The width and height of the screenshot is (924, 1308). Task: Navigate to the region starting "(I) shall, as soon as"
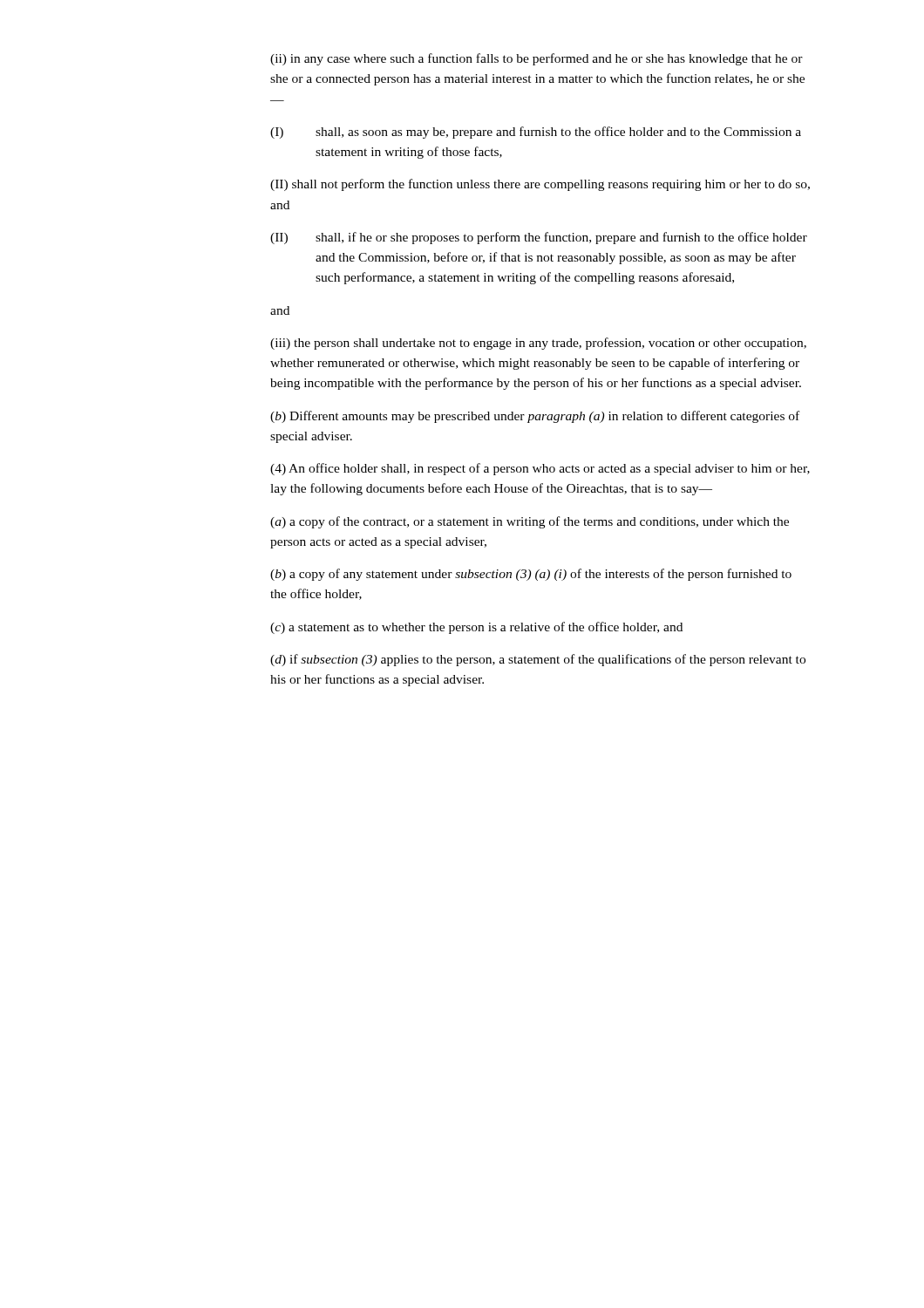[540, 141]
